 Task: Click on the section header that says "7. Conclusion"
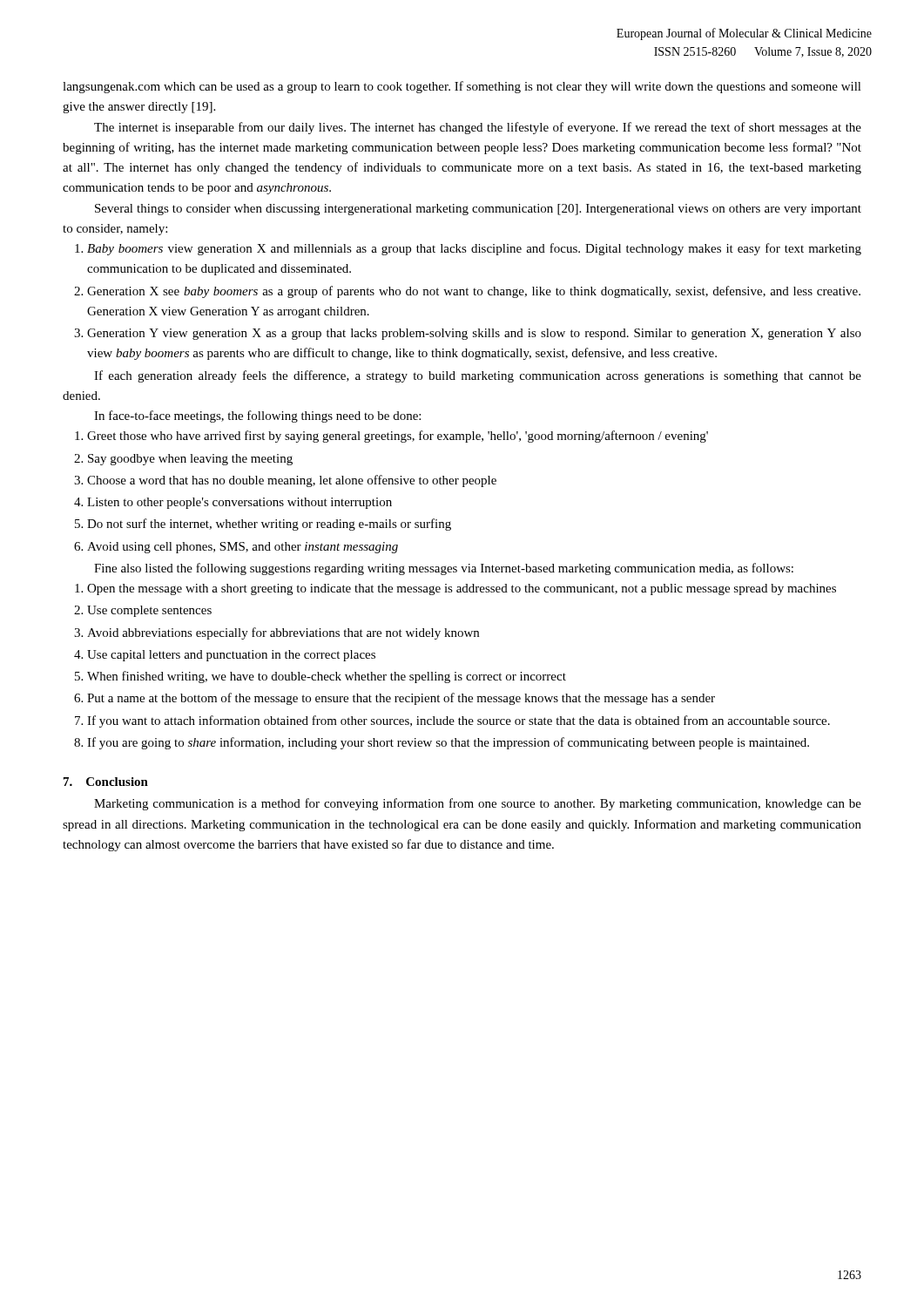click(105, 782)
